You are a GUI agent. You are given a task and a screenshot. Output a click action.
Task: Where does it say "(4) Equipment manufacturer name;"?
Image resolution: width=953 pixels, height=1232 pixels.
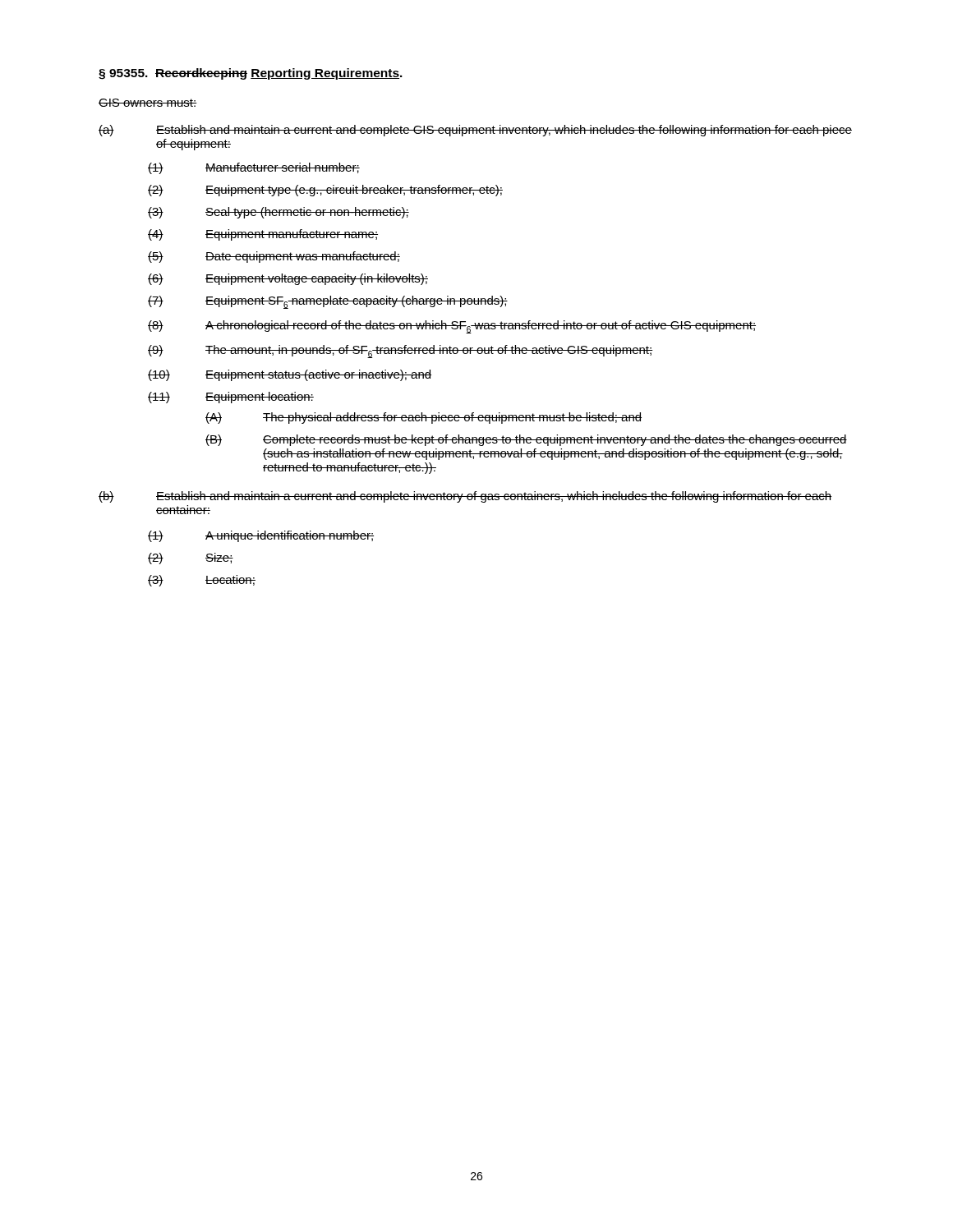click(x=263, y=235)
